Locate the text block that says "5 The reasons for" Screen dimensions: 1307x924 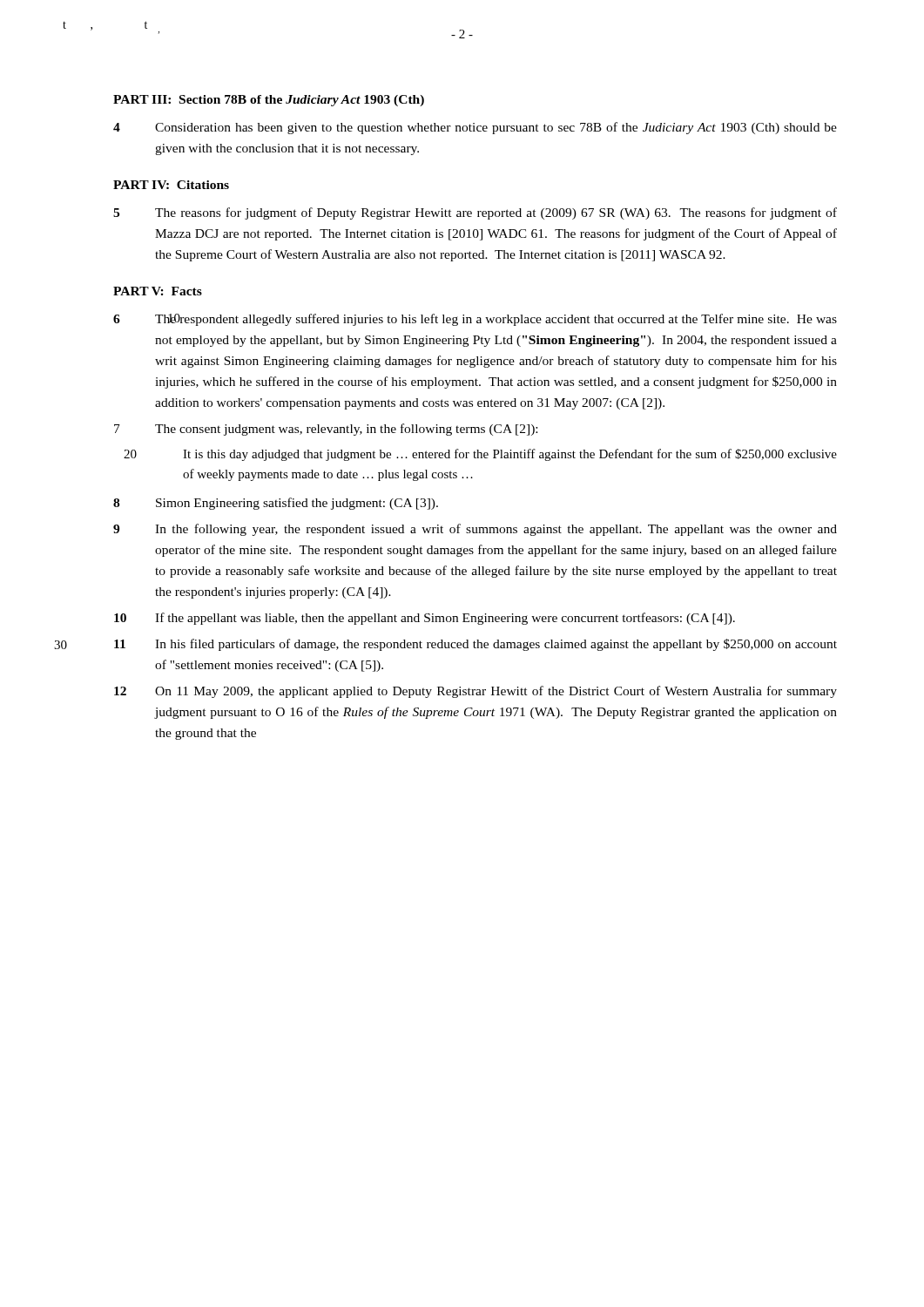475,234
